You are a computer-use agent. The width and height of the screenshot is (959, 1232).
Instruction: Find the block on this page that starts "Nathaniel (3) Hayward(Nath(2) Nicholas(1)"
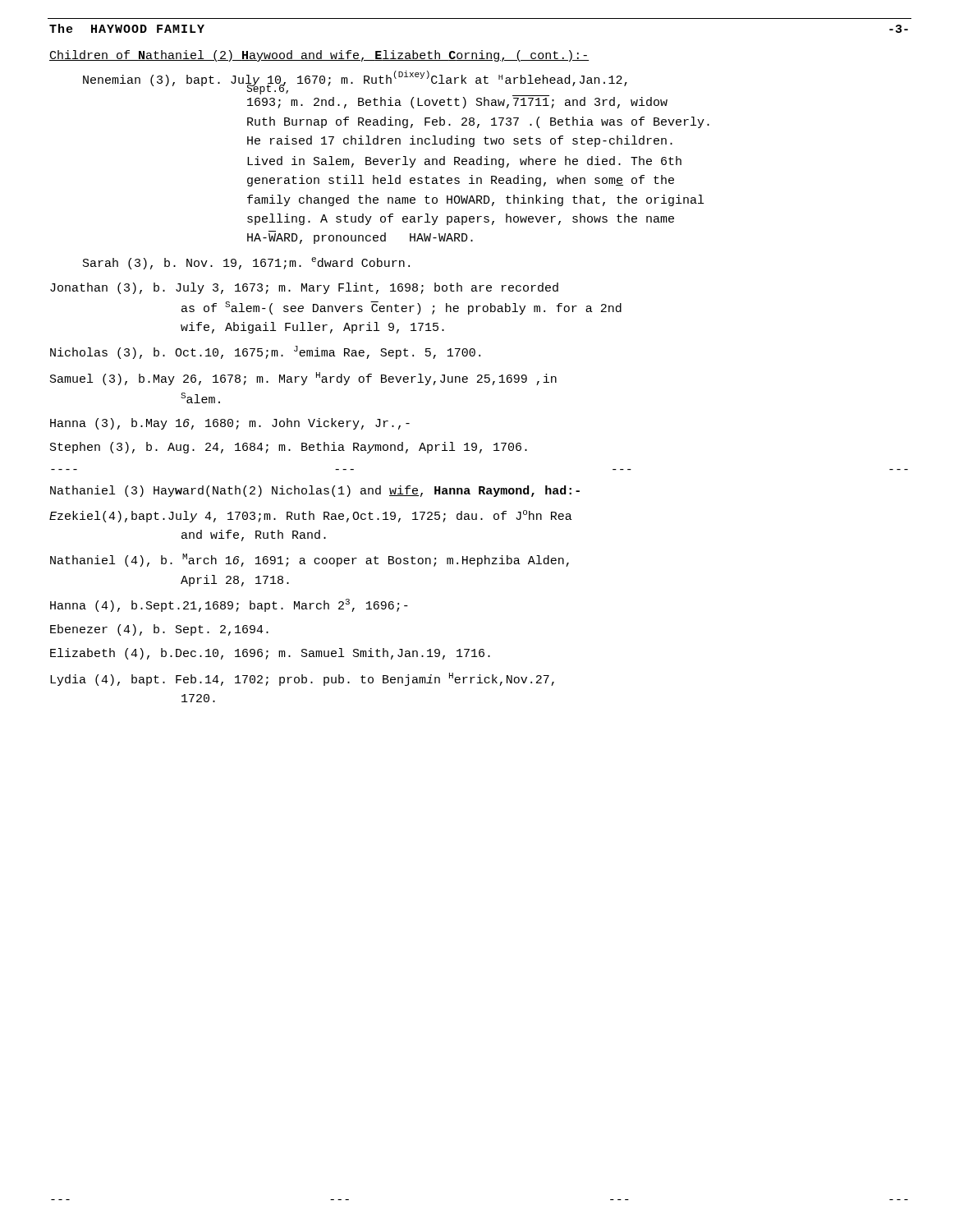(x=315, y=491)
